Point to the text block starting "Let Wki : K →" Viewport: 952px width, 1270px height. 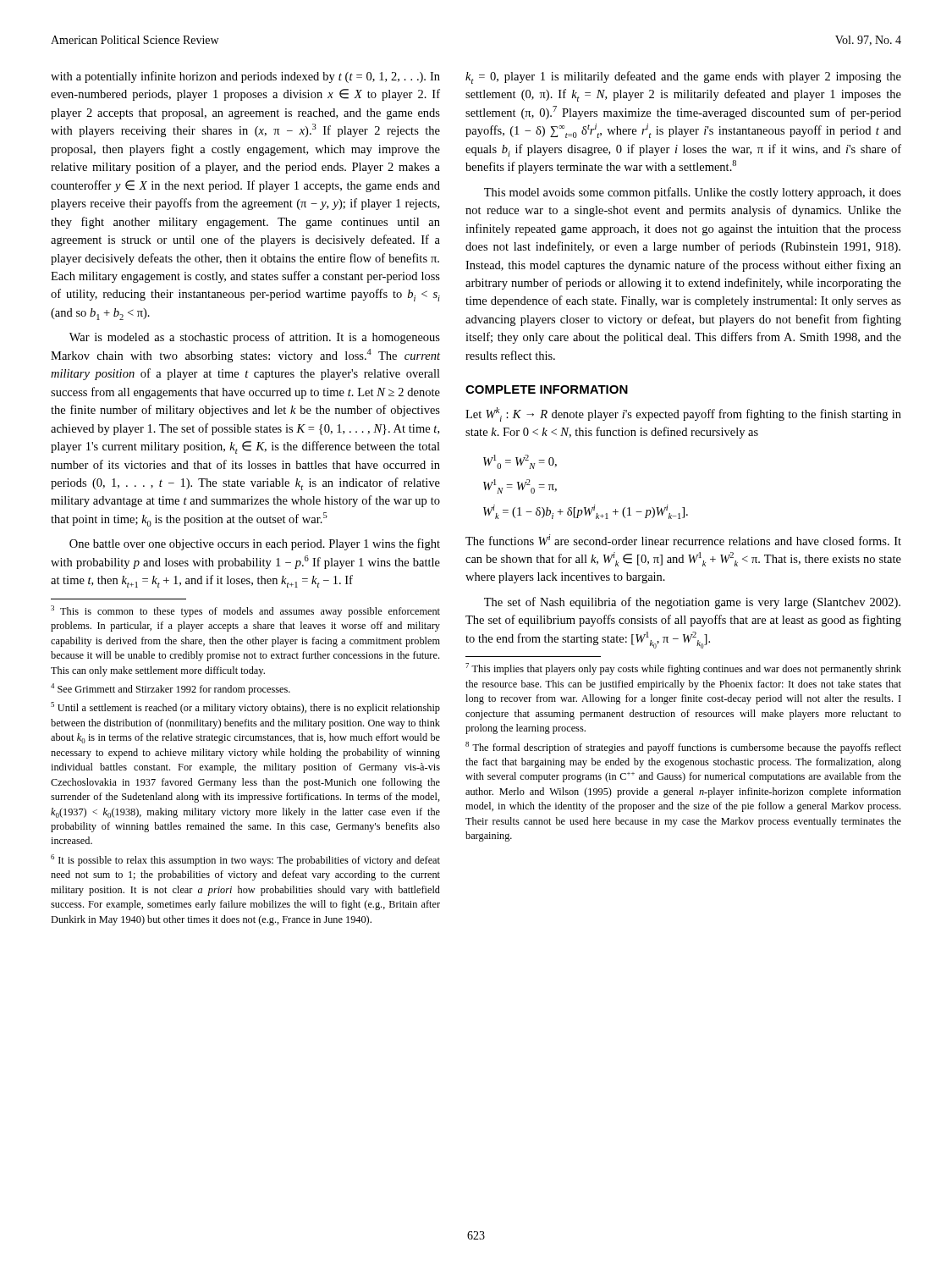click(x=683, y=424)
